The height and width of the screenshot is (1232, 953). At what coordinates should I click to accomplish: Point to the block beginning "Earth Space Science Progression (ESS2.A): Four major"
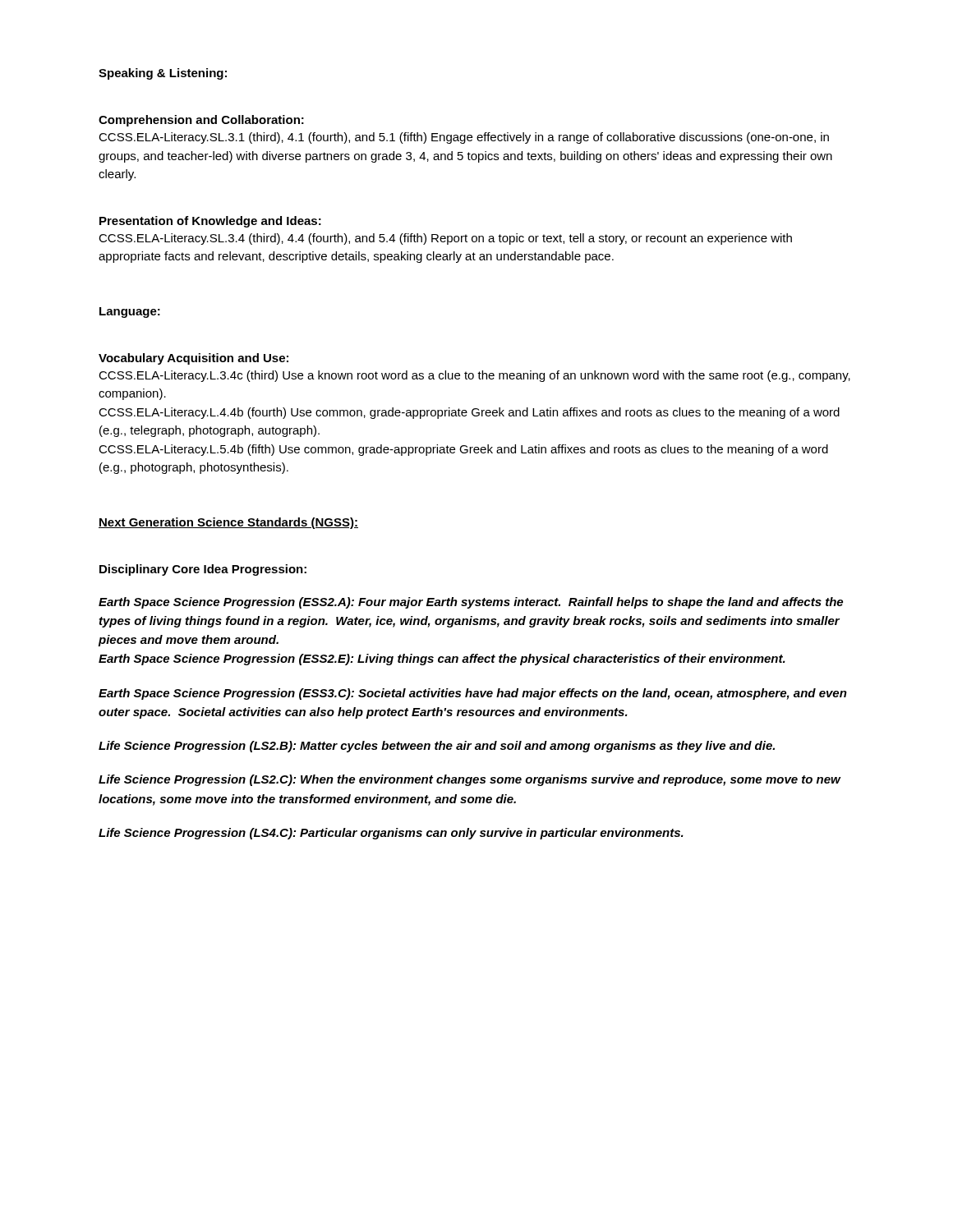tap(471, 630)
